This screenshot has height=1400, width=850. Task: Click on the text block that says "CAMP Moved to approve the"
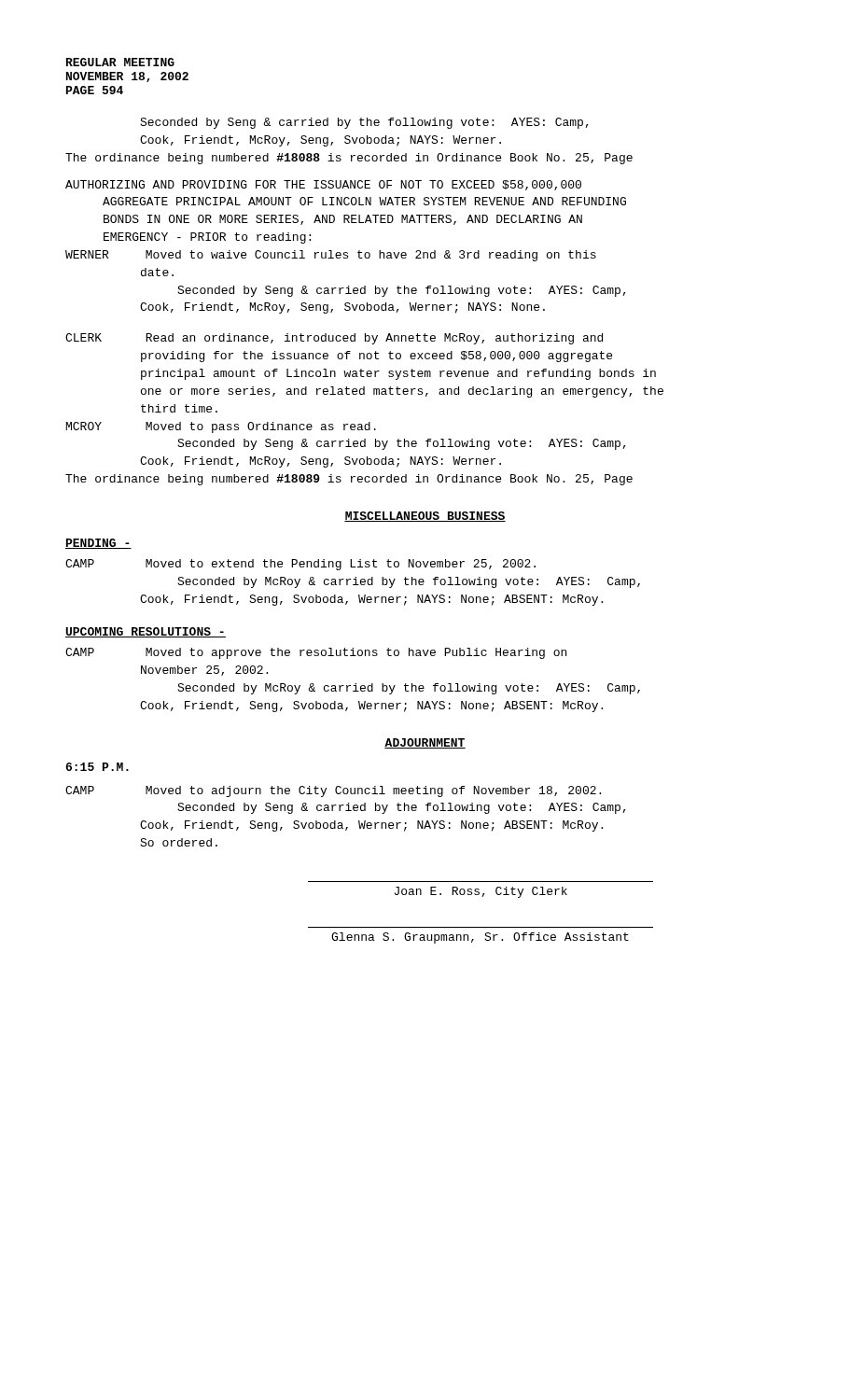[x=354, y=680]
